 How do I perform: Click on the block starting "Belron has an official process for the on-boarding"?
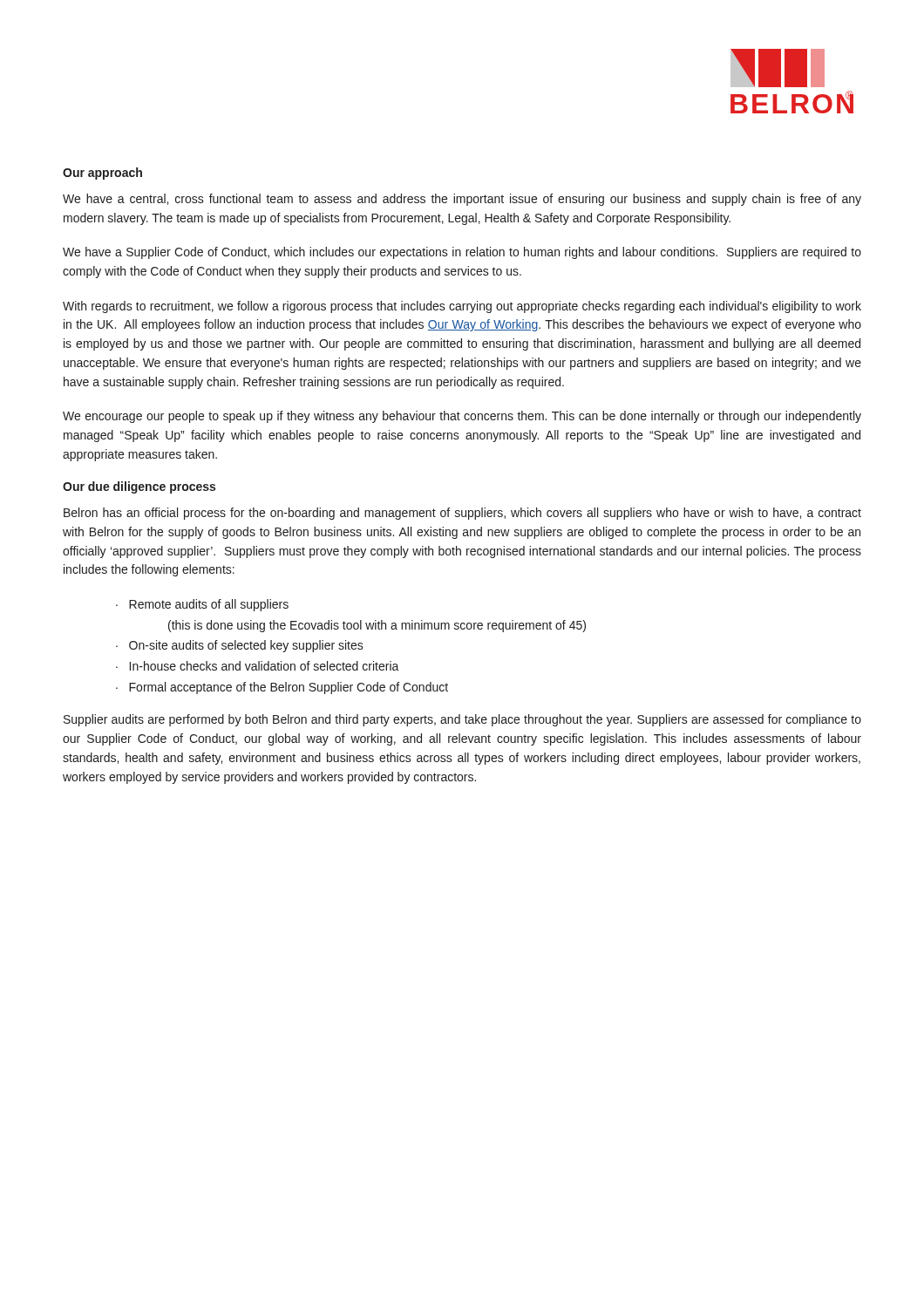tap(462, 541)
